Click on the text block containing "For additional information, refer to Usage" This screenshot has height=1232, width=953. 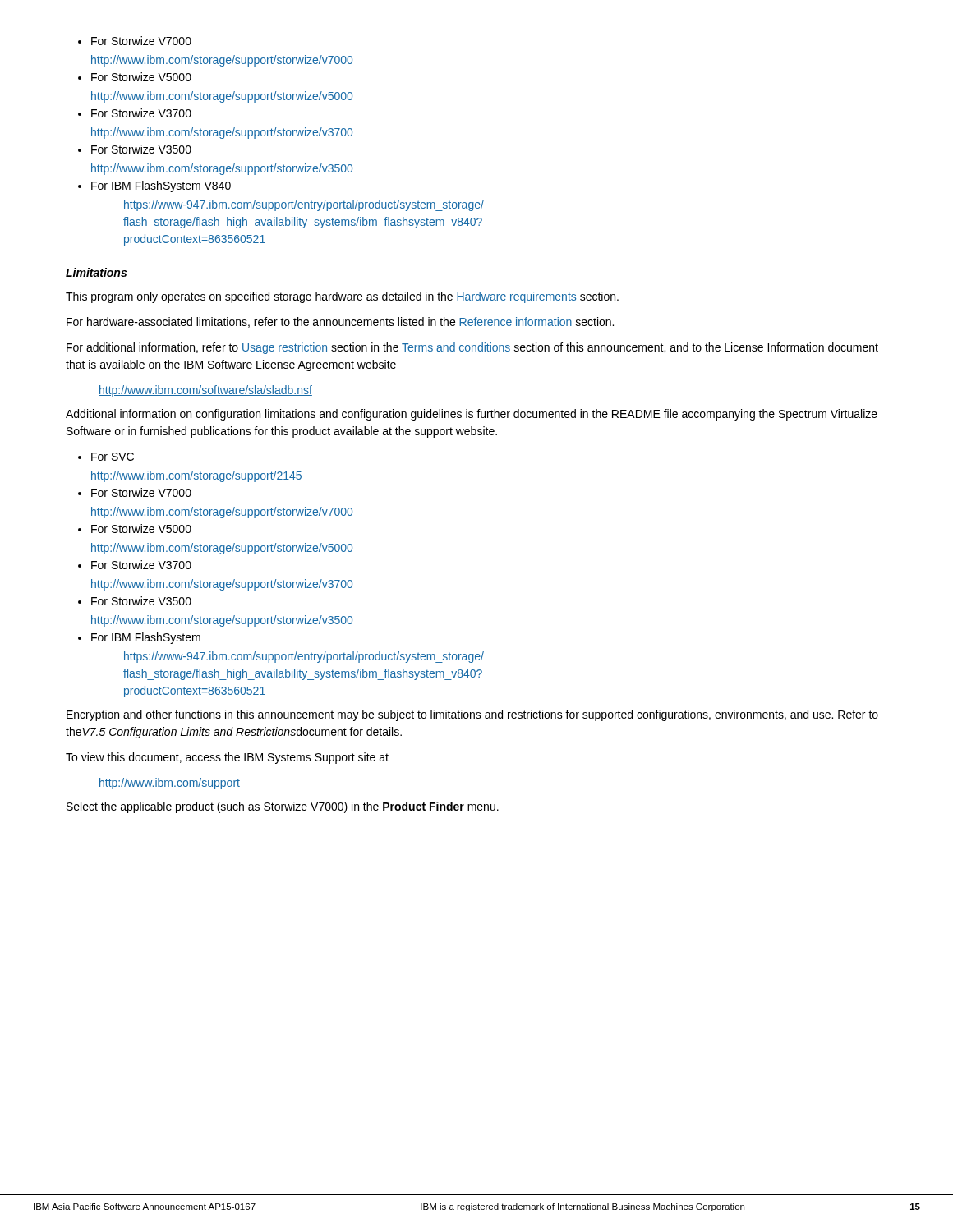[x=476, y=356]
